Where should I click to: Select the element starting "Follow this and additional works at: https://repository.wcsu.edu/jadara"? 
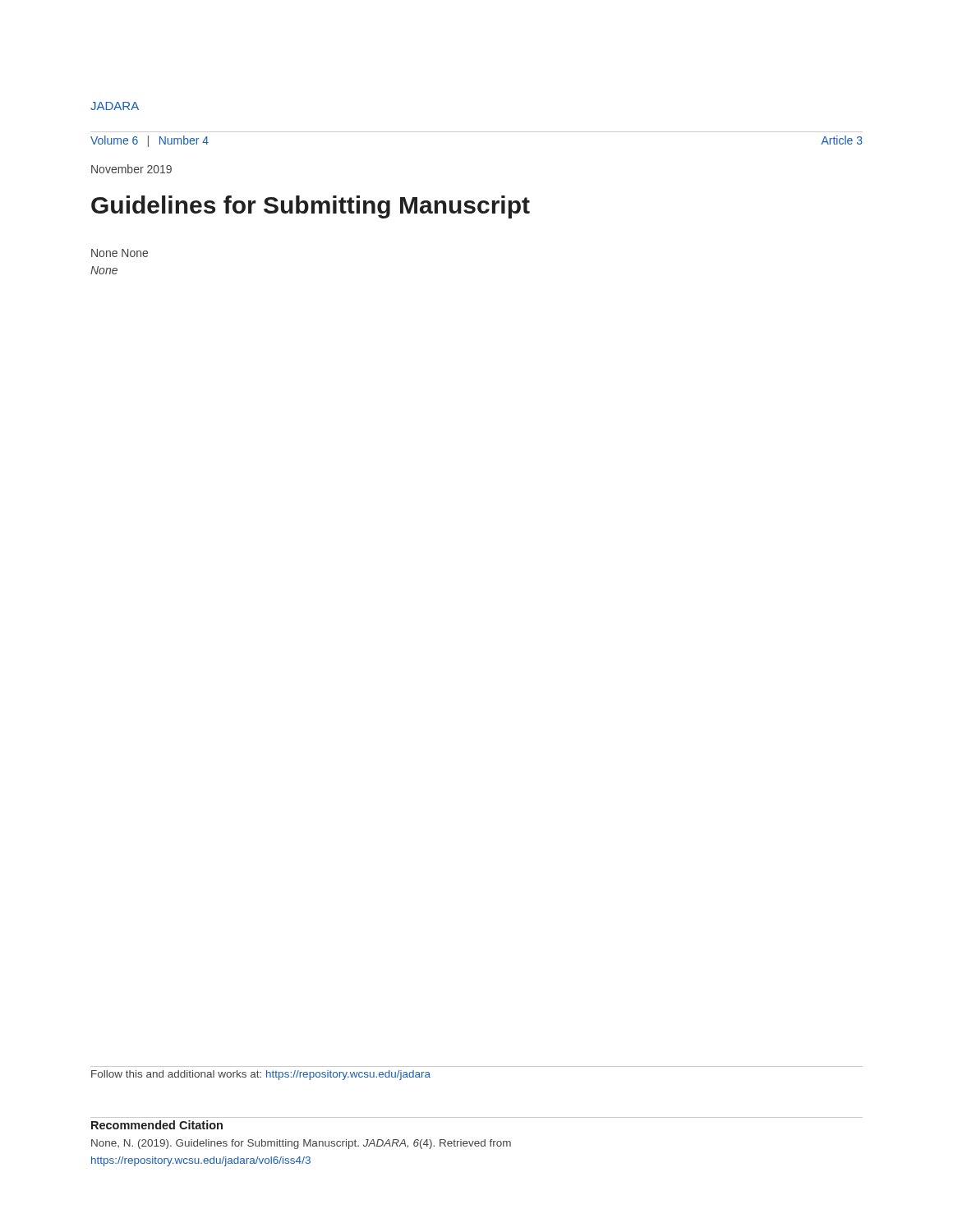pyautogui.click(x=260, y=1074)
